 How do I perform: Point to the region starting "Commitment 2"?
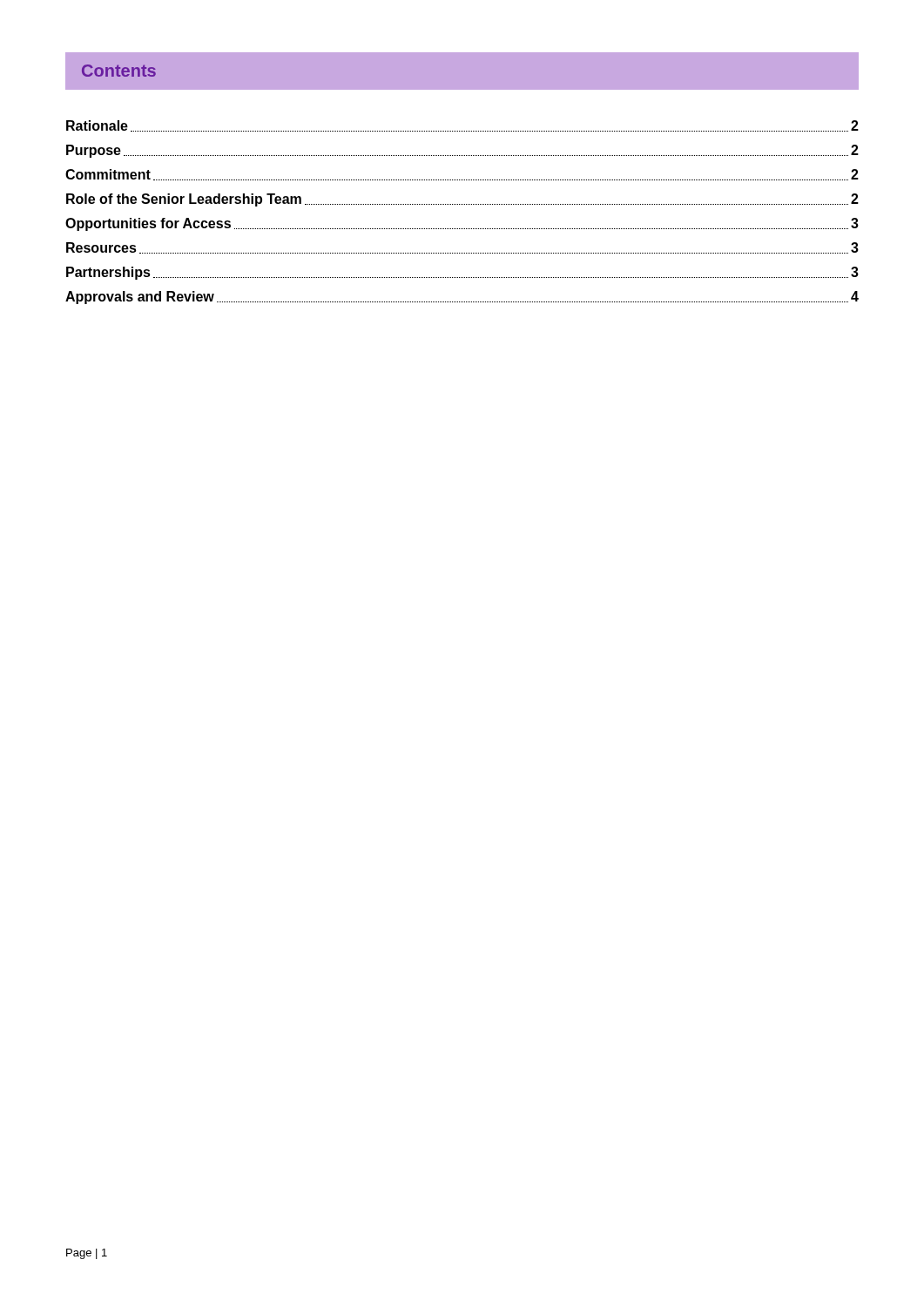coord(462,175)
